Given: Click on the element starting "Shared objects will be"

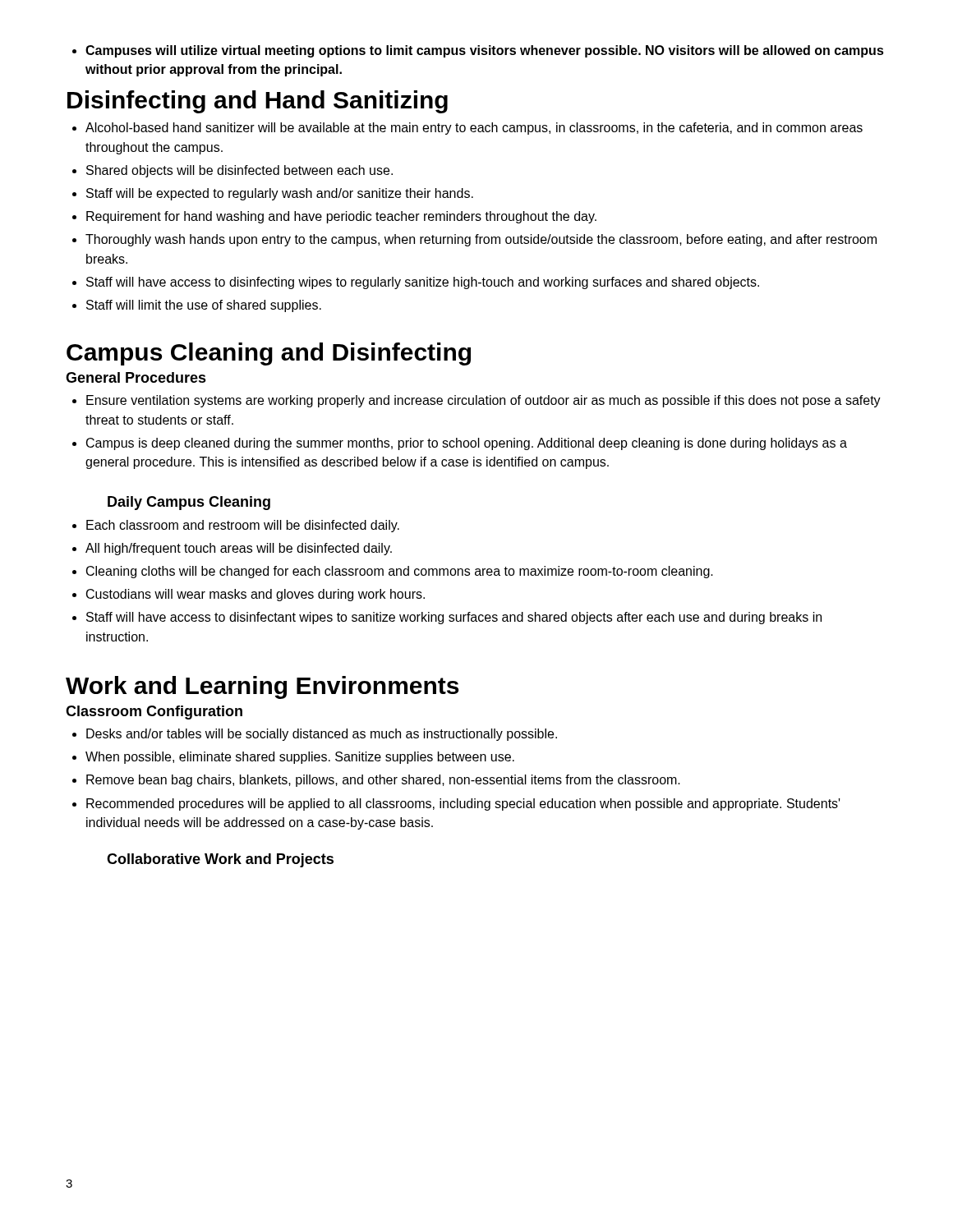Looking at the screenshot, I should tap(232, 171).
